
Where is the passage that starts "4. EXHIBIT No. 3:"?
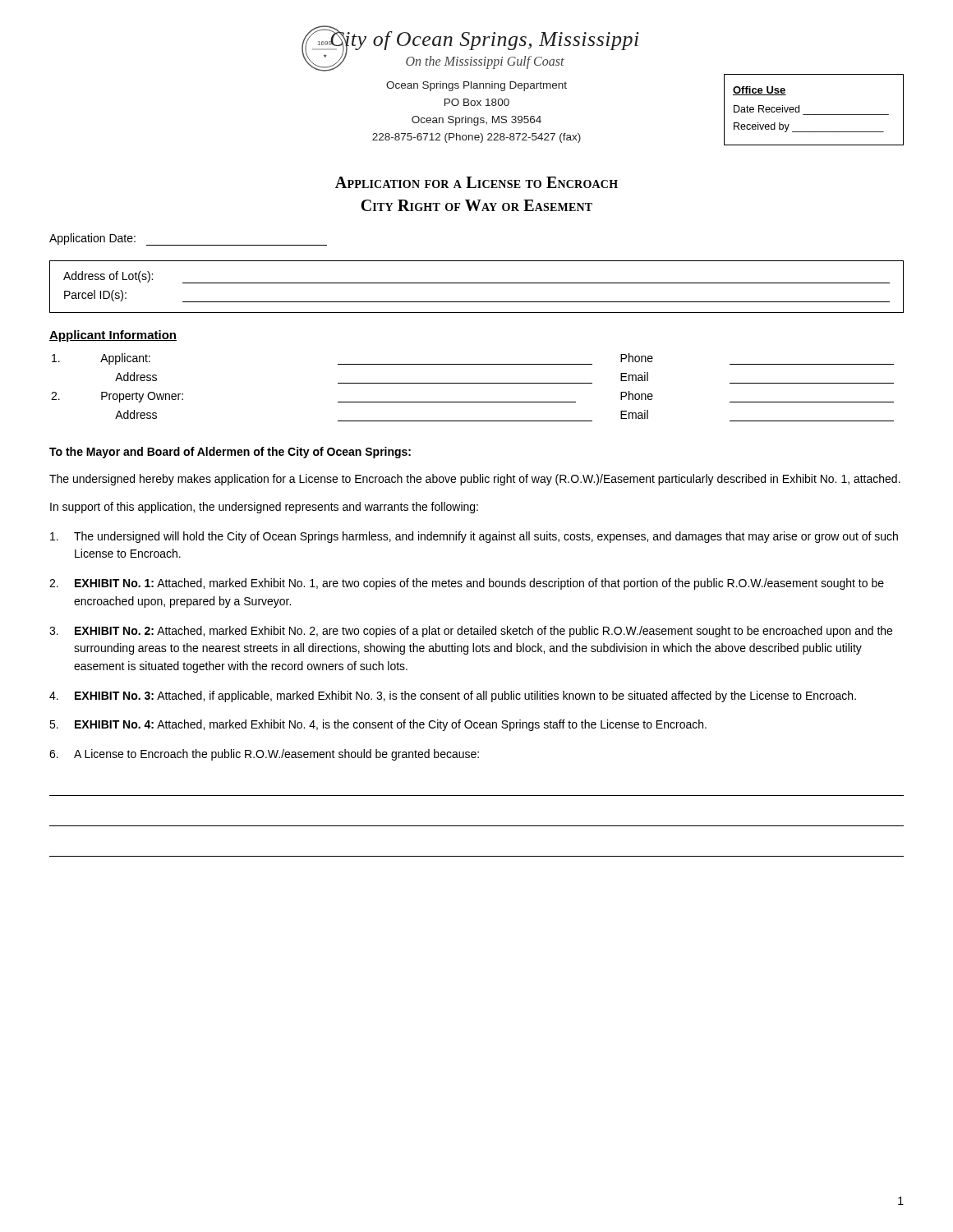click(476, 696)
